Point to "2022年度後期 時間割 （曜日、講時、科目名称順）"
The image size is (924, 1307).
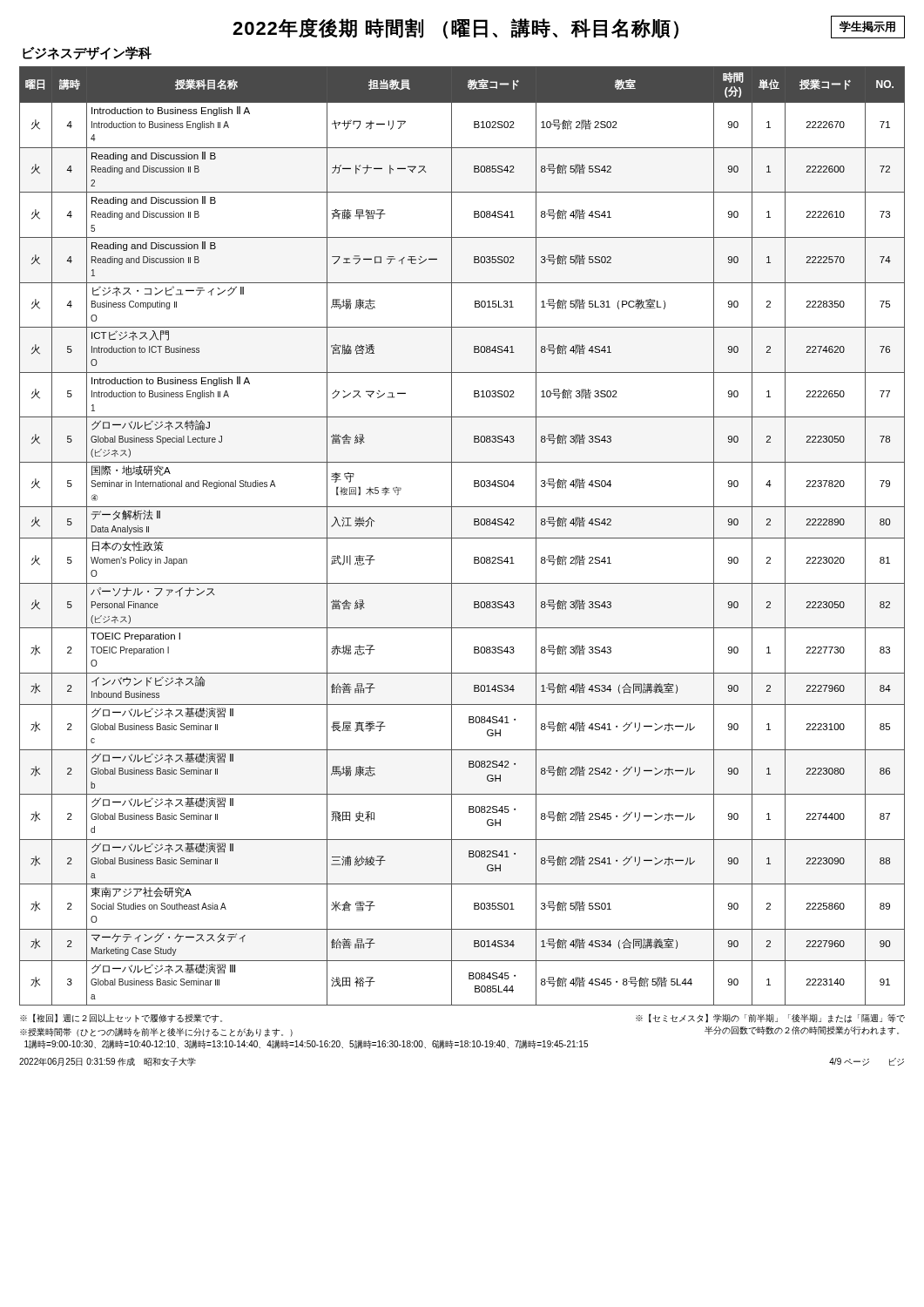(x=462, y=28)
